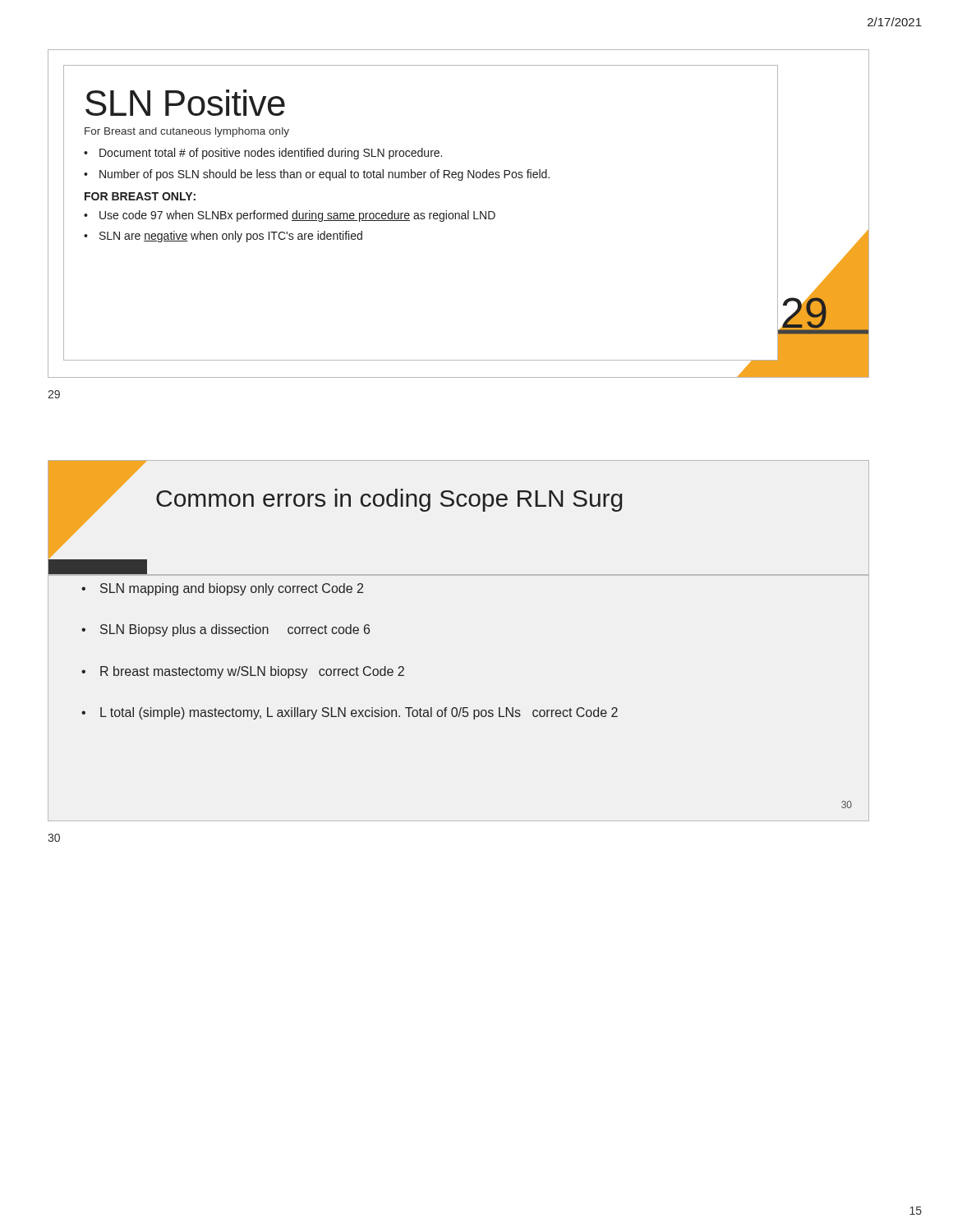The height and width of the screenshot is (1232, 953).
Task: Find the text that says "For Breast and cutaneous lymphoma only"
Action: coord(186,131)
